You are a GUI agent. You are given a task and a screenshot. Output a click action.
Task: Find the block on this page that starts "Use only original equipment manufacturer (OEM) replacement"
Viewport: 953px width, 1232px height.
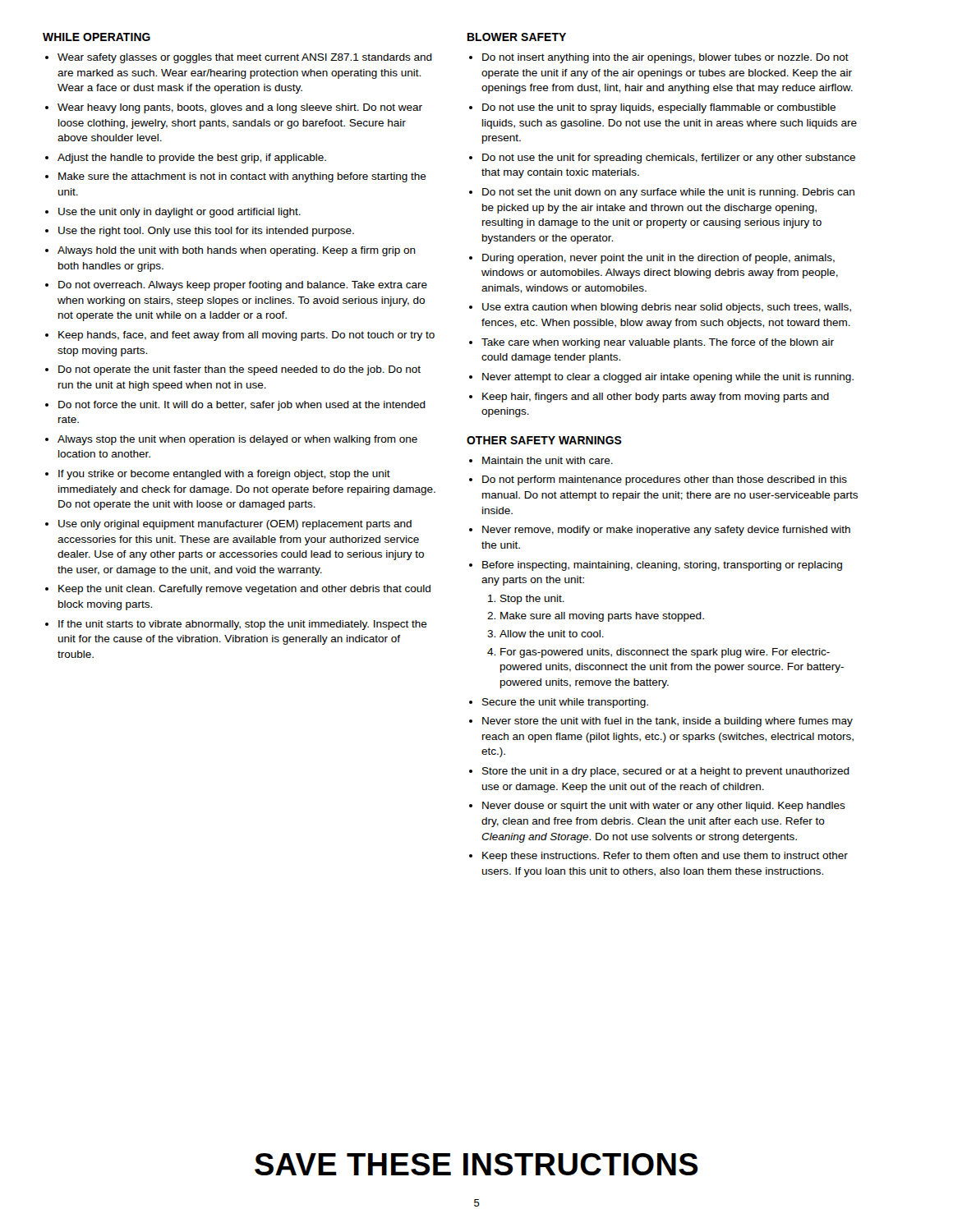[x=241, y=546]
